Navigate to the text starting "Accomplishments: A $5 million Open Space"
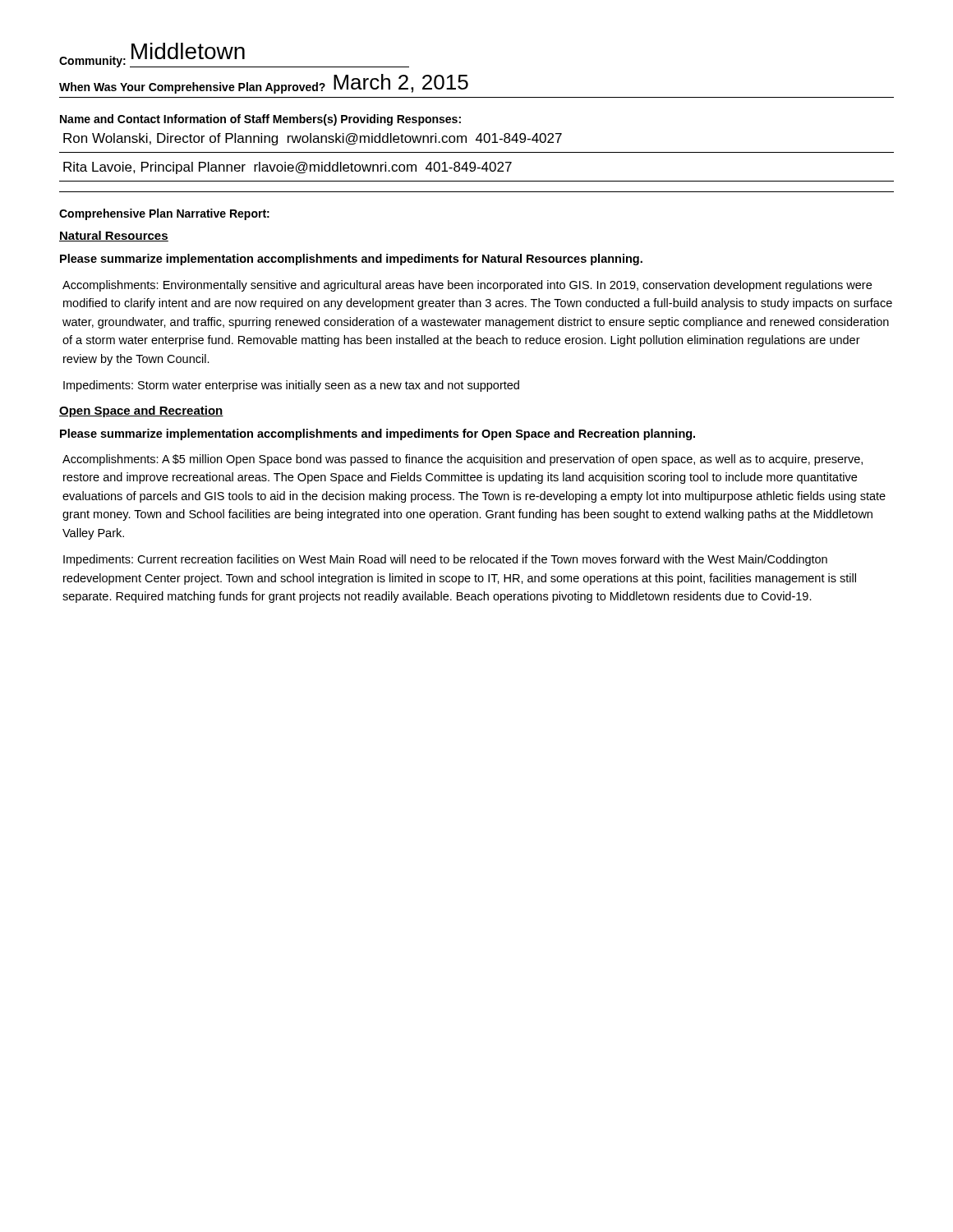The height and width of the screenshot is (1232, 953). (x=474, y=496)
